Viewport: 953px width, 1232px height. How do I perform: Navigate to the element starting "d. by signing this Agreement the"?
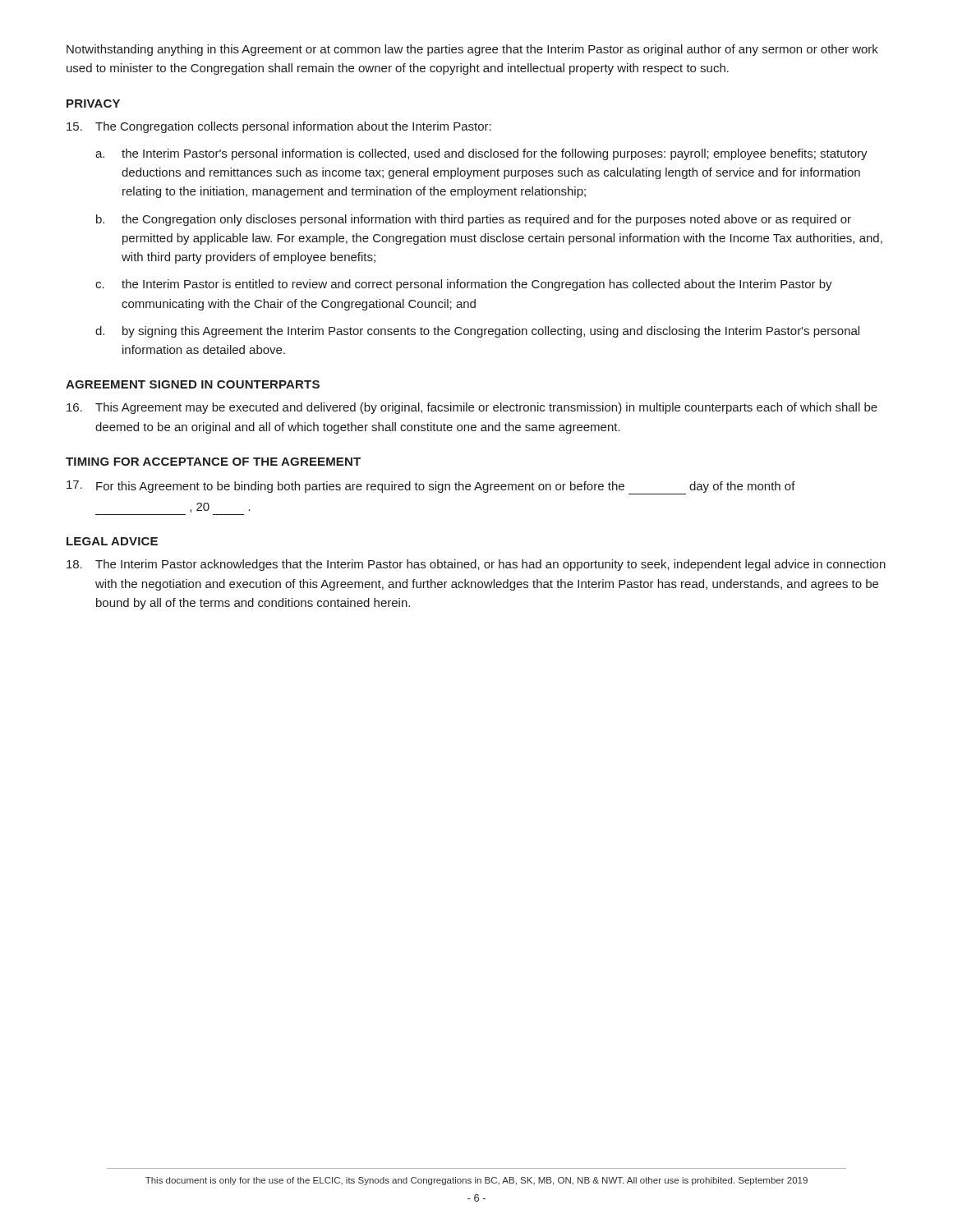pos(491,340)
